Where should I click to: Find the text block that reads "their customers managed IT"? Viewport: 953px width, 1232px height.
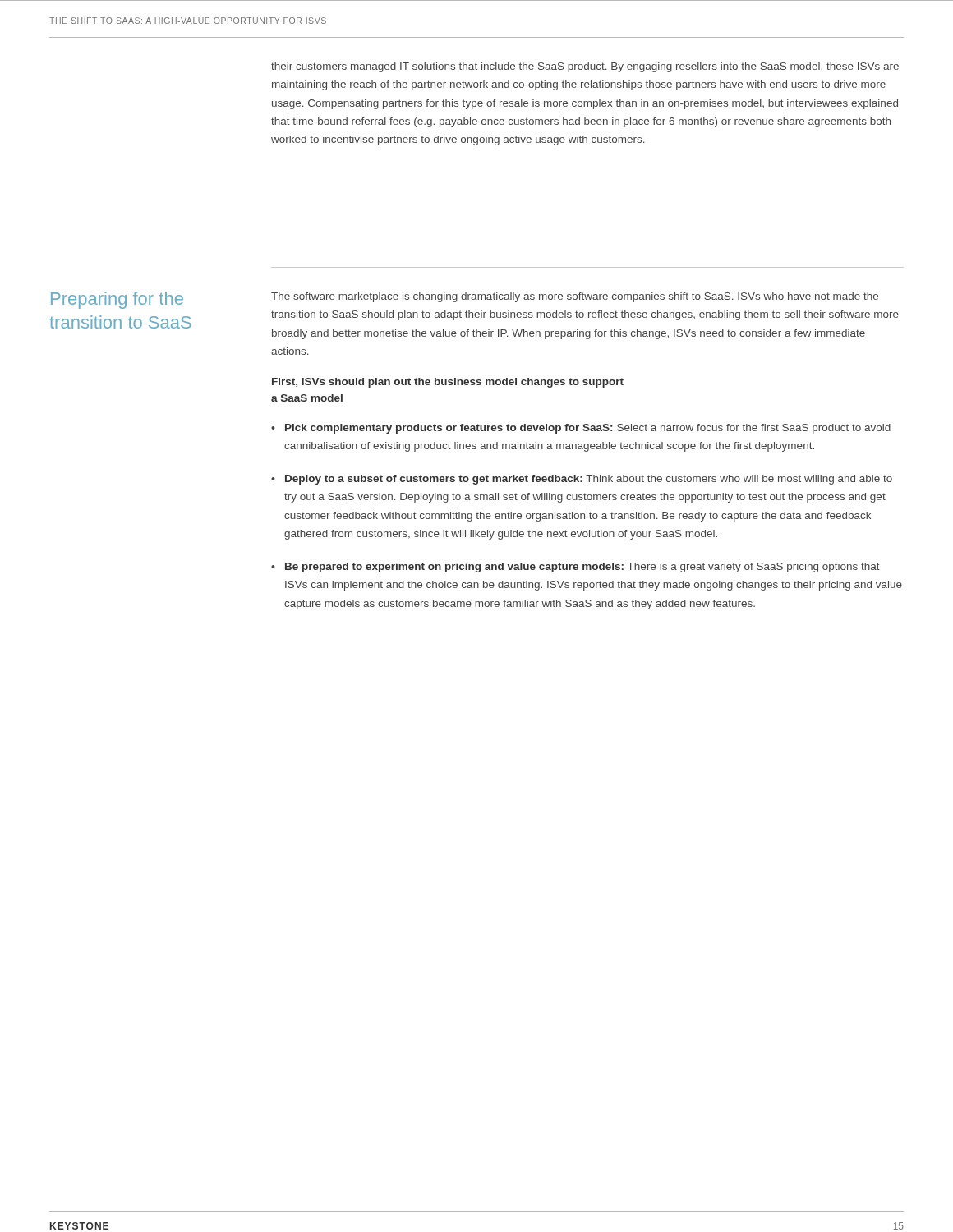click(585, 103)
